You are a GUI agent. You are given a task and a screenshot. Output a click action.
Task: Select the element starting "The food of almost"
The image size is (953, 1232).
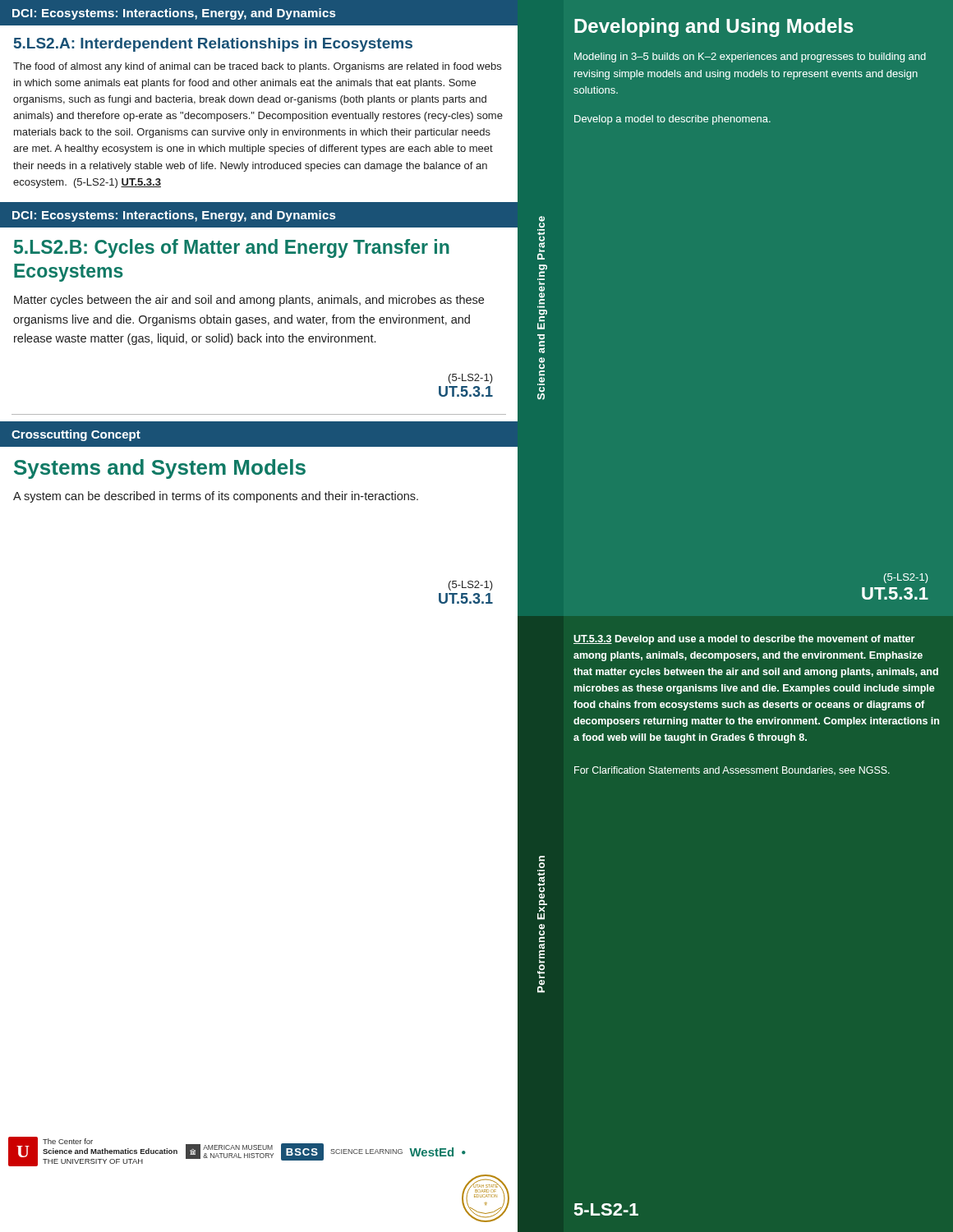258,124
